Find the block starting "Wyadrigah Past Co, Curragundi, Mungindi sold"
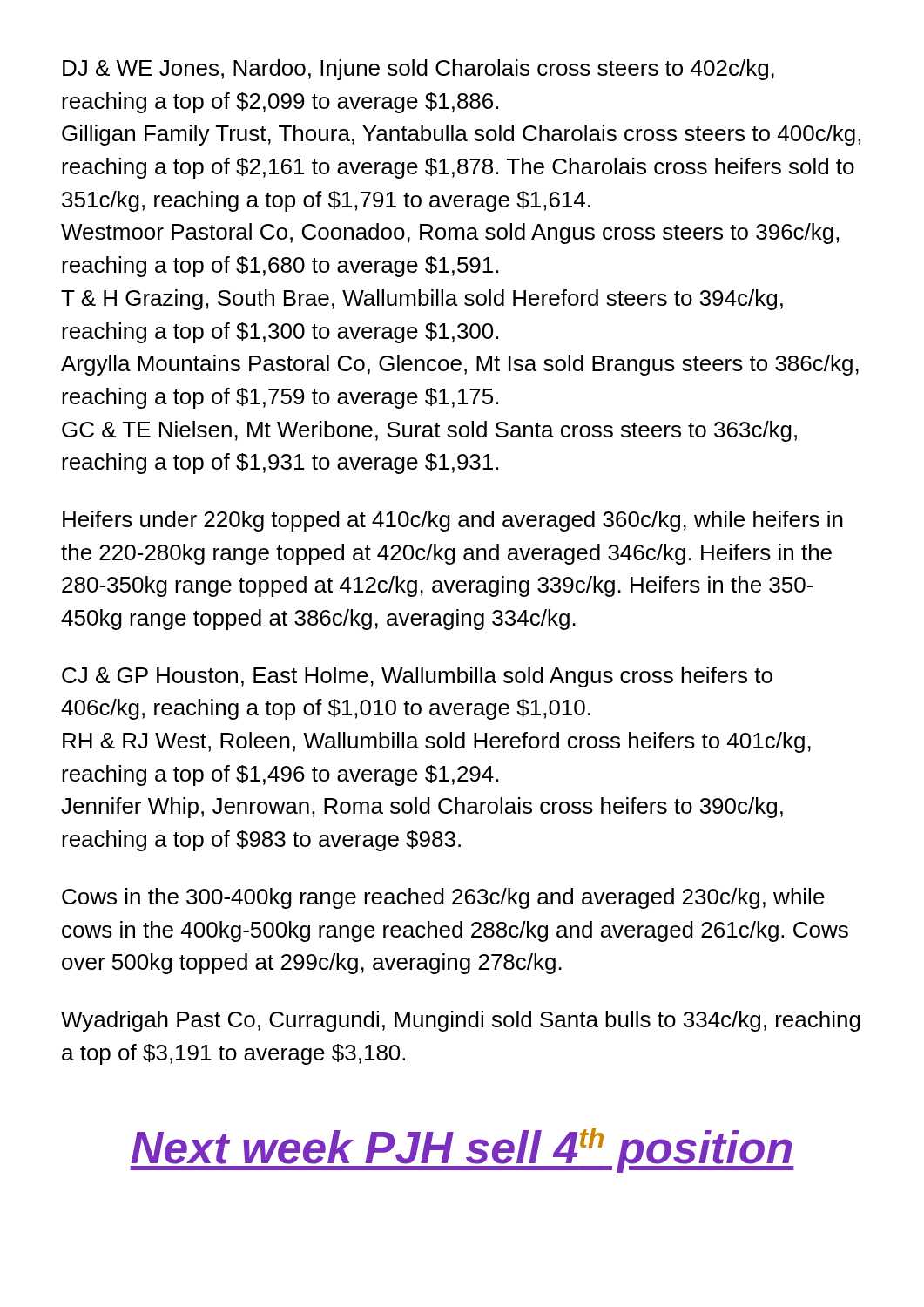Viewport: 924px width, 1307px height. point(461,1036)
